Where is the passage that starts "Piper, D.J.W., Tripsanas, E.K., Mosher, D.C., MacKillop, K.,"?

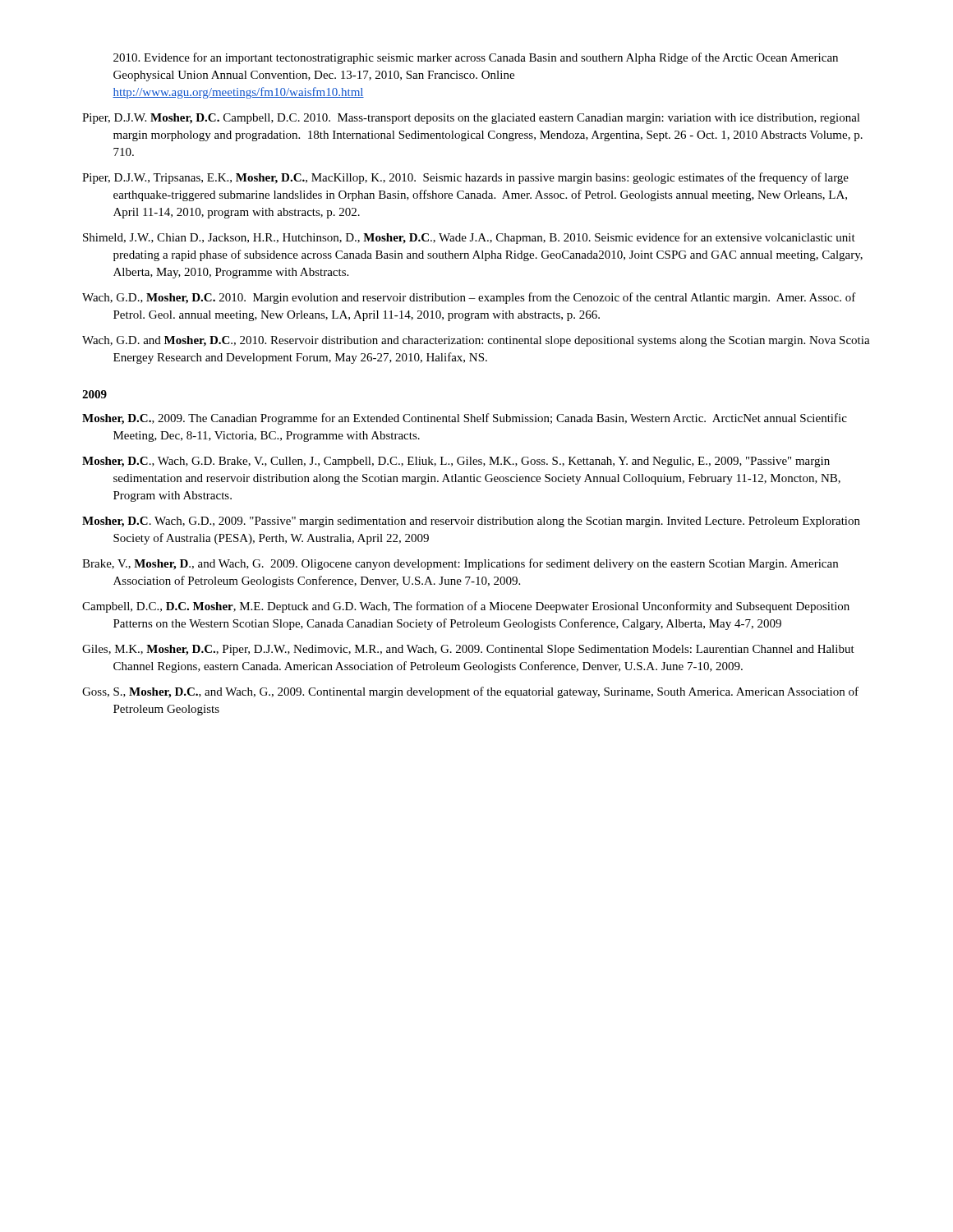(465, 195)
